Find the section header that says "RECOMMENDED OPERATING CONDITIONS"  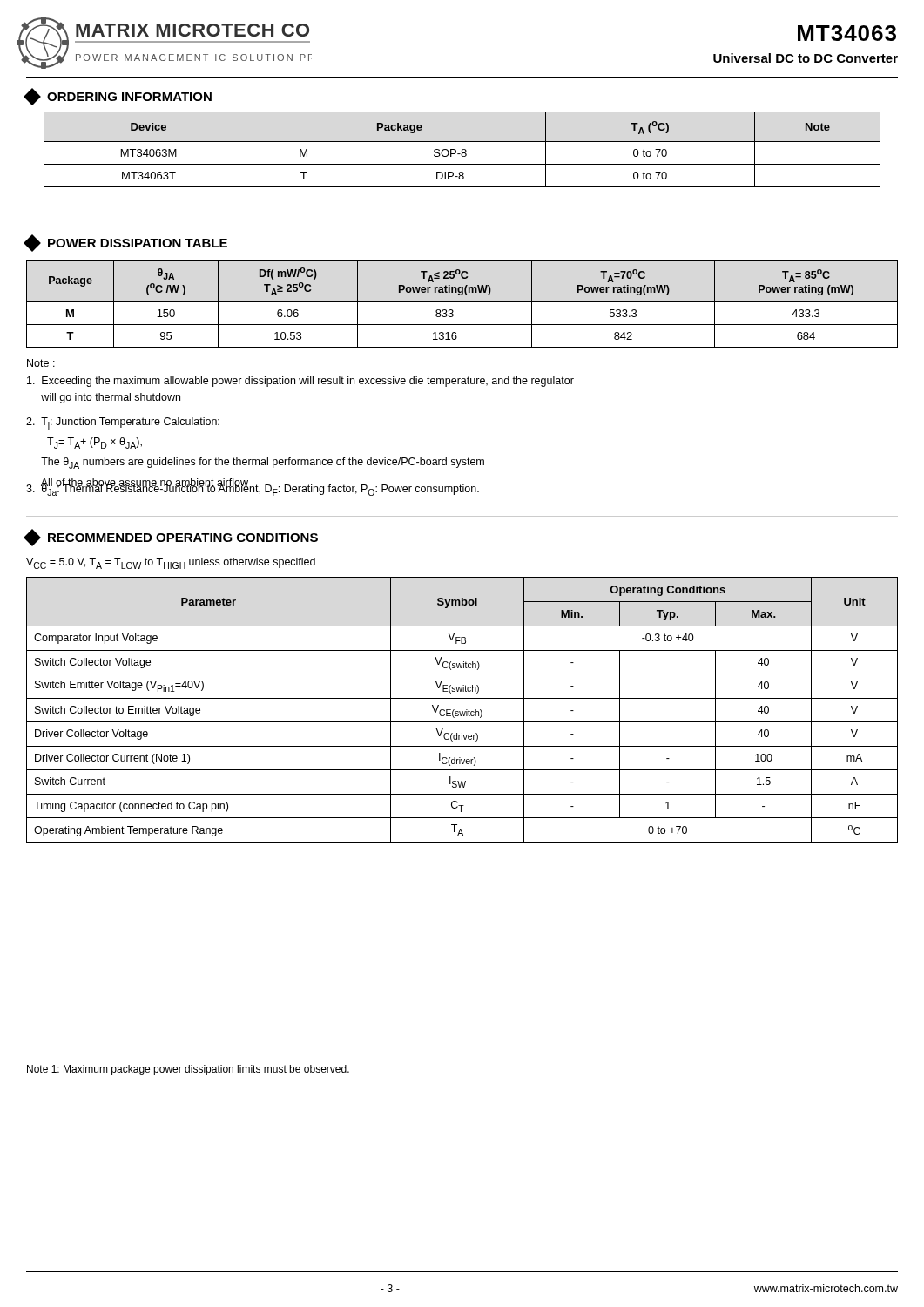pyautogui.click(x=172, y=537)
